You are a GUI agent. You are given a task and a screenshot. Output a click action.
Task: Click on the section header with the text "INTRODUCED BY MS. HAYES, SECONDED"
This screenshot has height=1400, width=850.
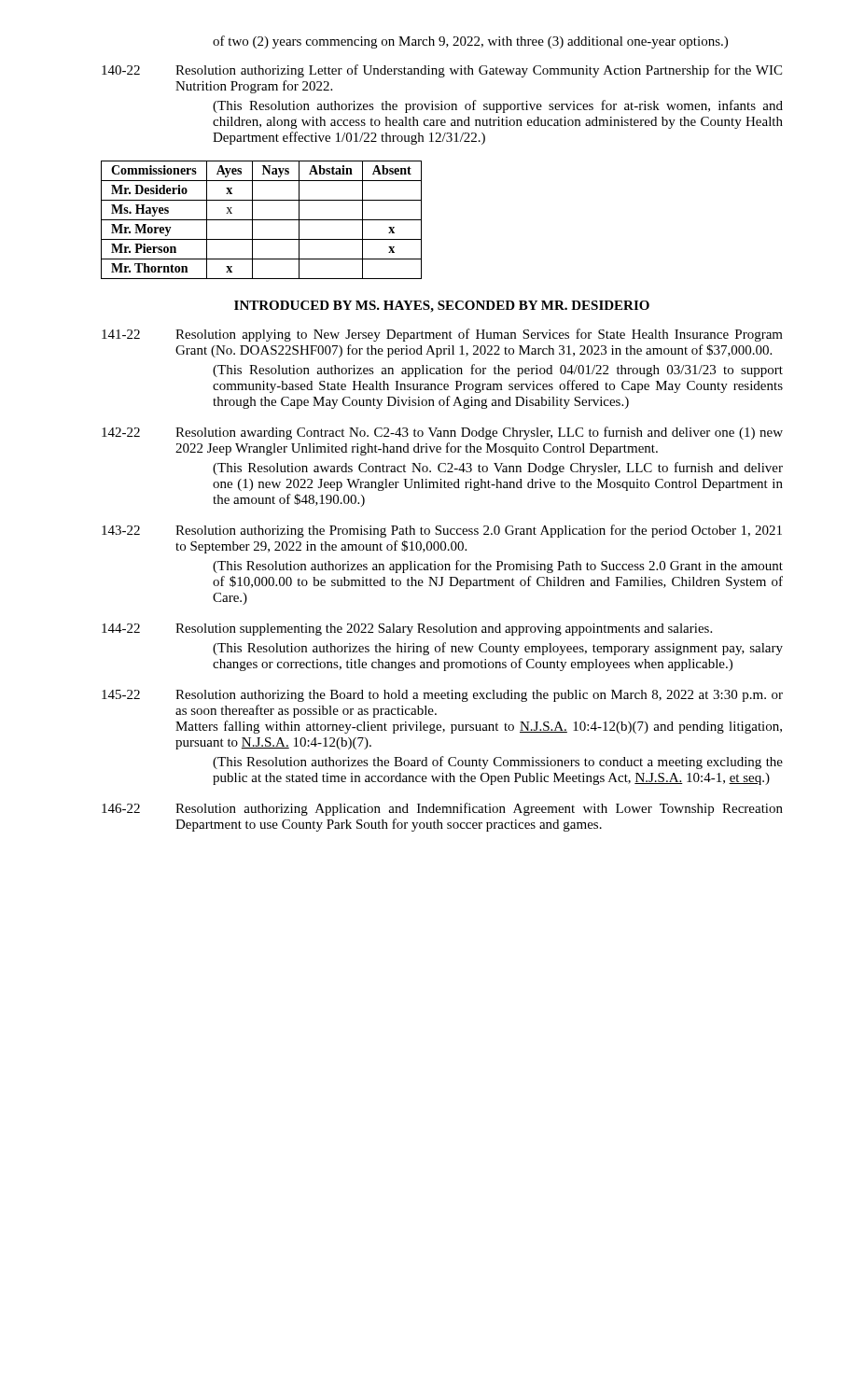coord(442,305)
